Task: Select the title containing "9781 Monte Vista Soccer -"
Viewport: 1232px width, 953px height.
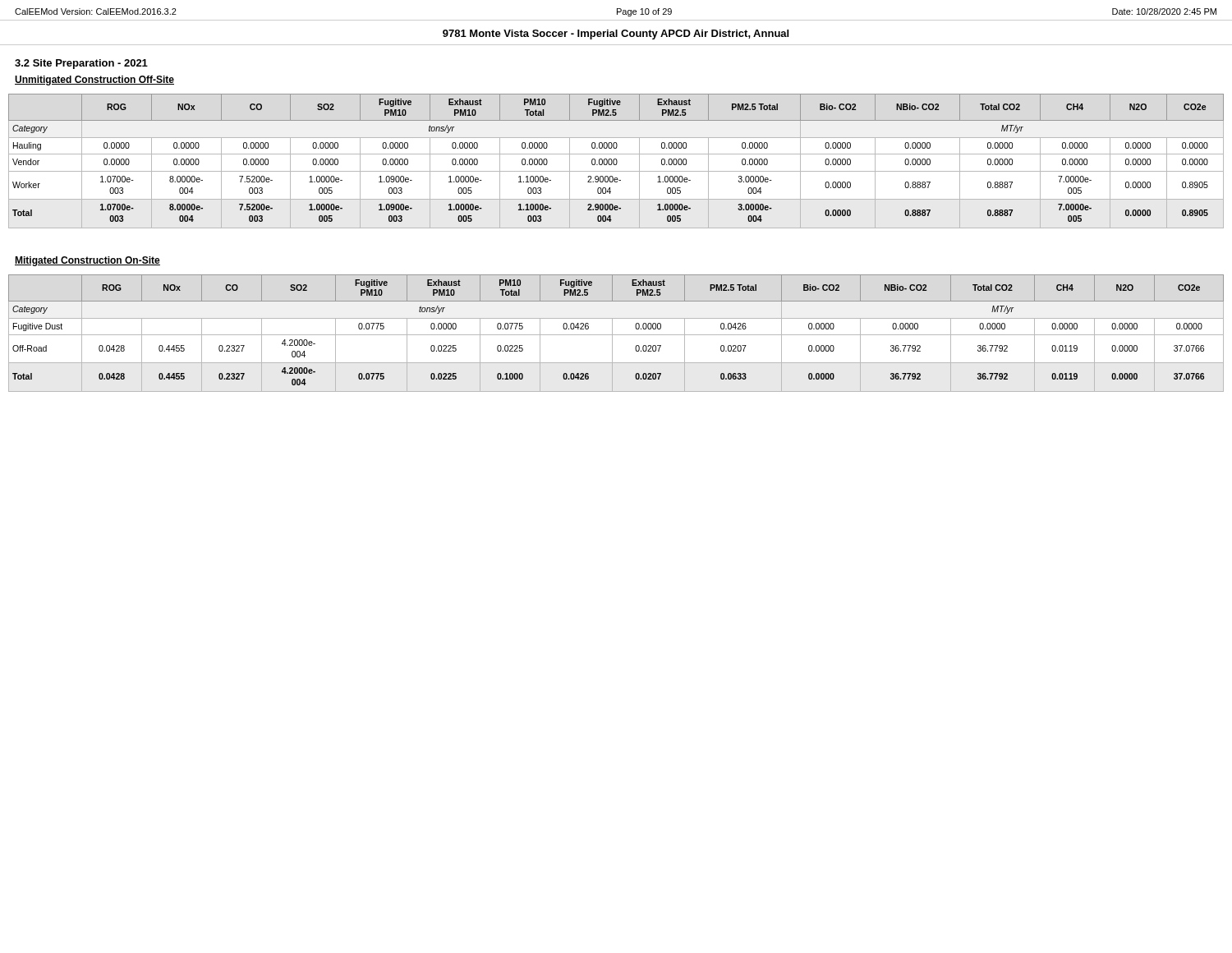Action: coord(616,33)
